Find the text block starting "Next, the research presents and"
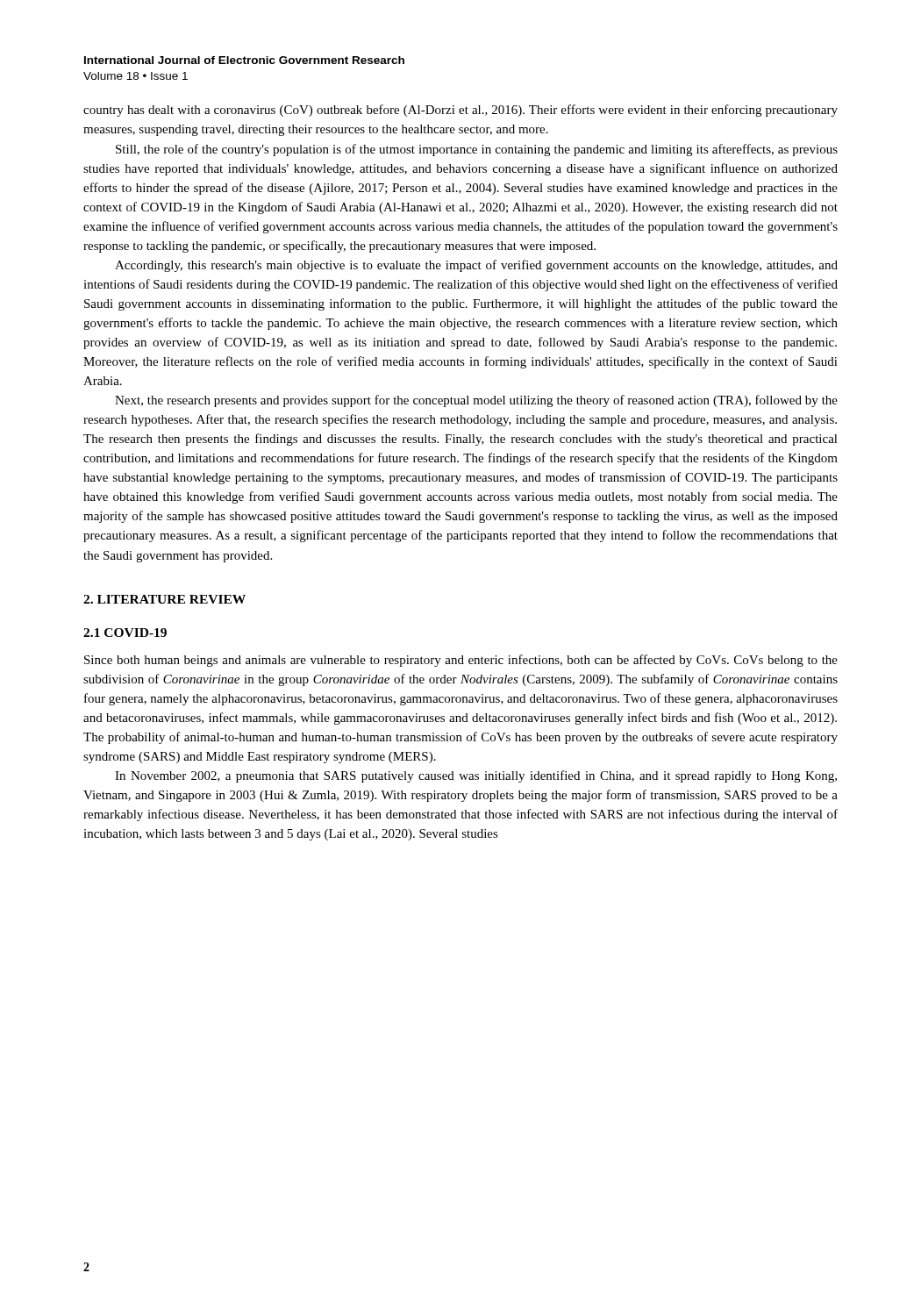921x1316 pixels. (x=460, y=478)
